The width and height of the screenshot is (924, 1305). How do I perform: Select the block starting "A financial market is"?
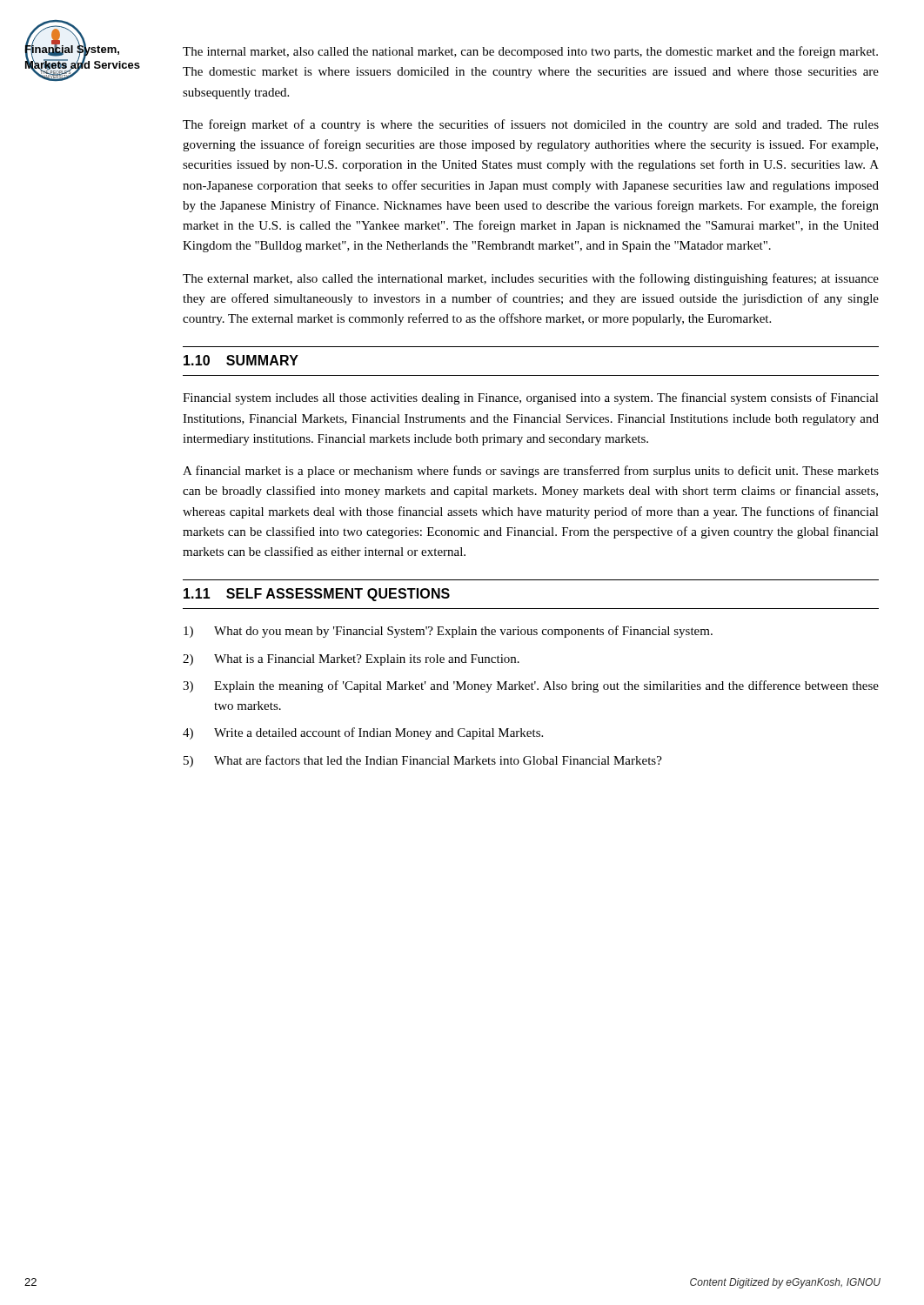[531, 512]
